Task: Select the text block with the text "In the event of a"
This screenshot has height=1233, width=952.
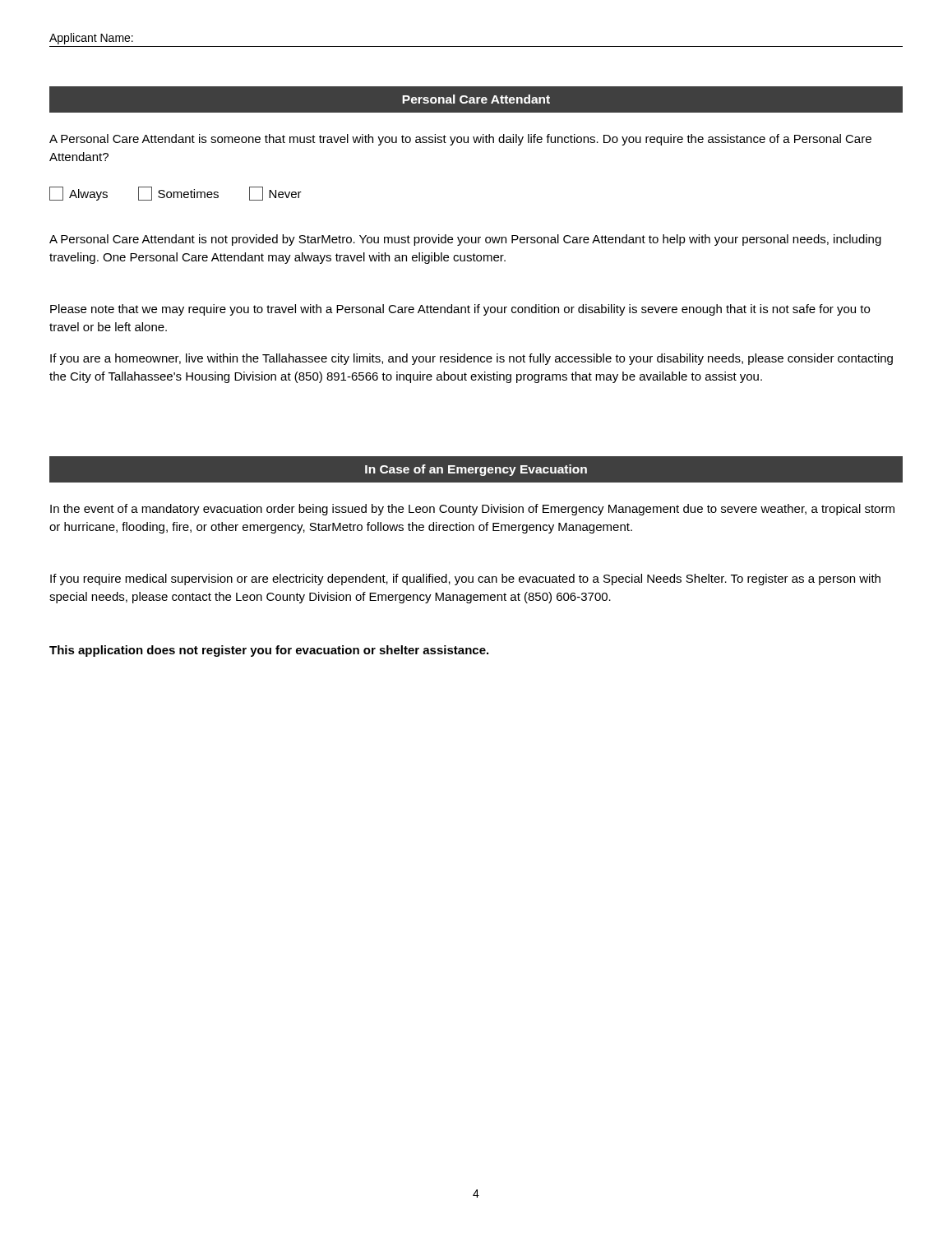Action: coord(472,517)
